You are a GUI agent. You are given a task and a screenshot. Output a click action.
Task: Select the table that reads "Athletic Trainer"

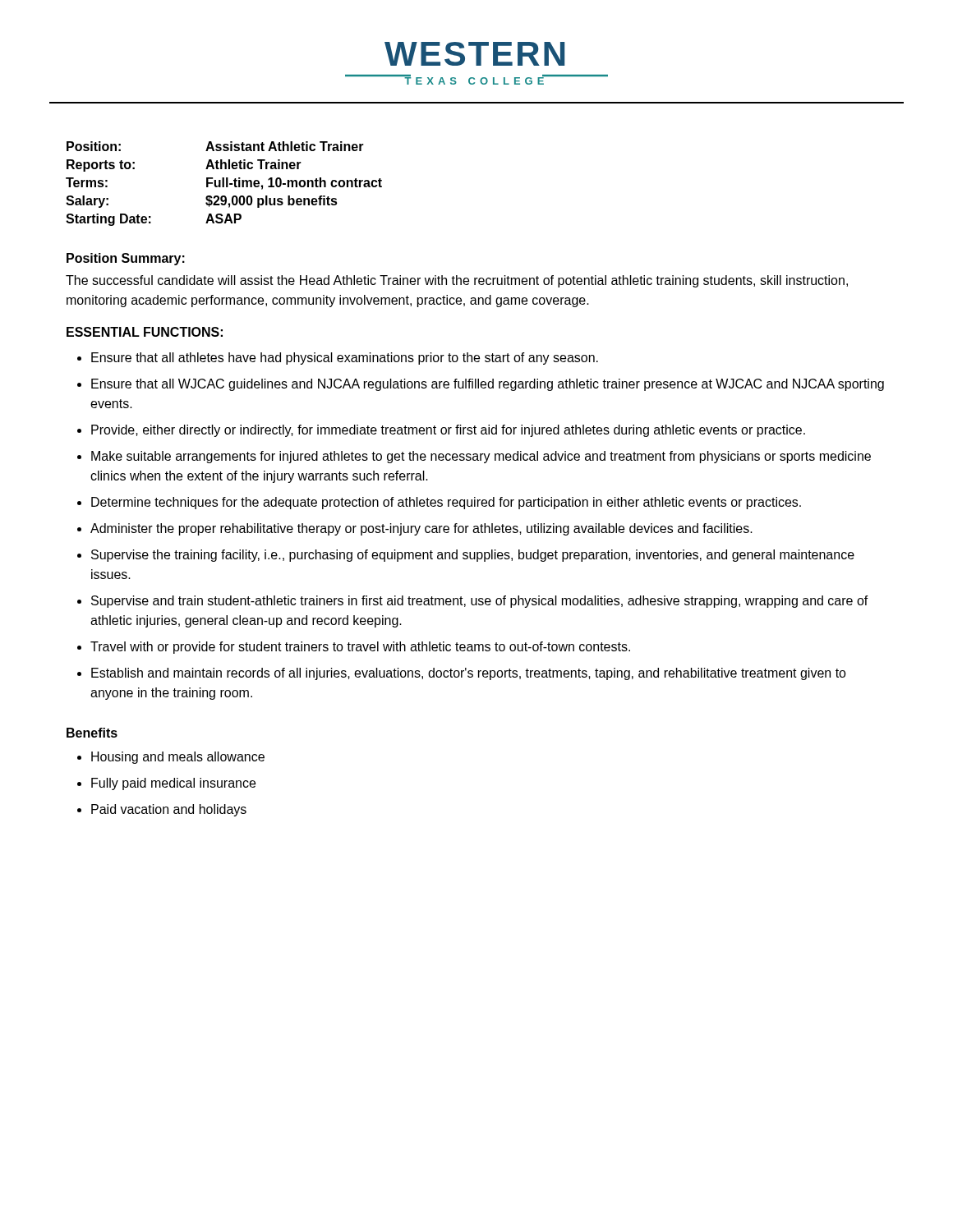[476, 183]
